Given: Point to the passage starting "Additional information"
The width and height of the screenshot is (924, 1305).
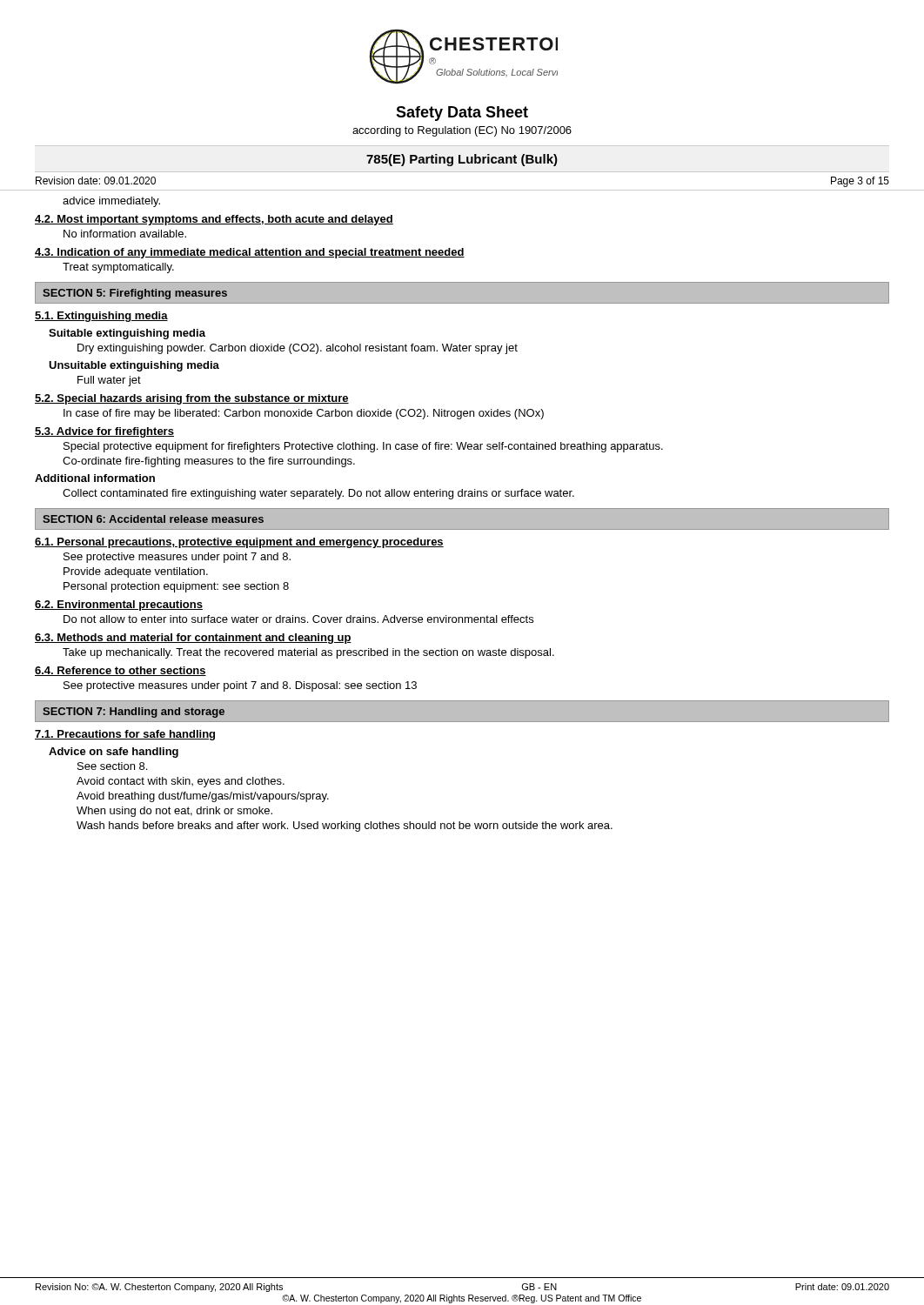Looking at the screenshot, I should point(462,478).
